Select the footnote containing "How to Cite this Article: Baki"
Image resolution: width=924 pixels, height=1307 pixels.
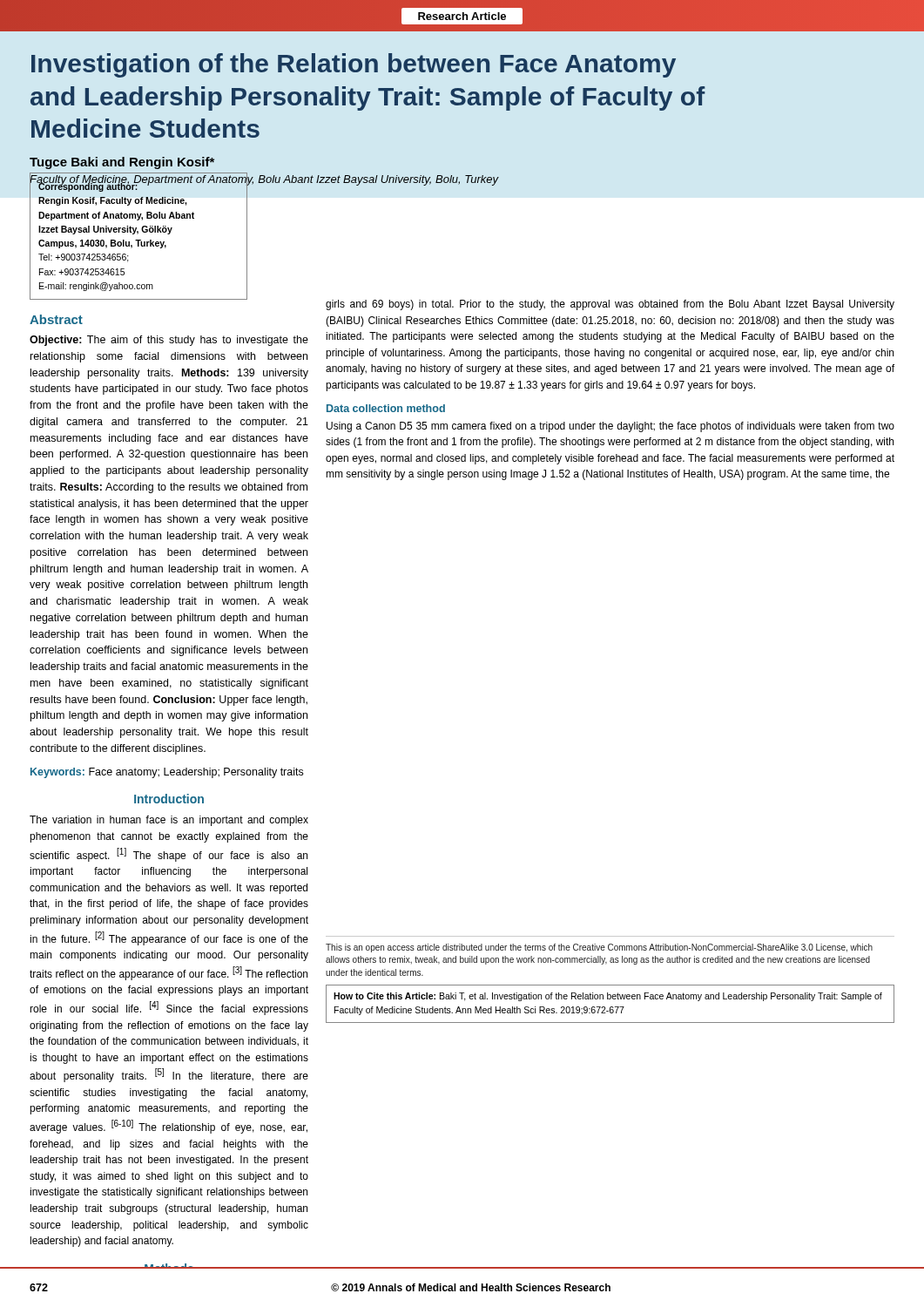coord(608,1003)
